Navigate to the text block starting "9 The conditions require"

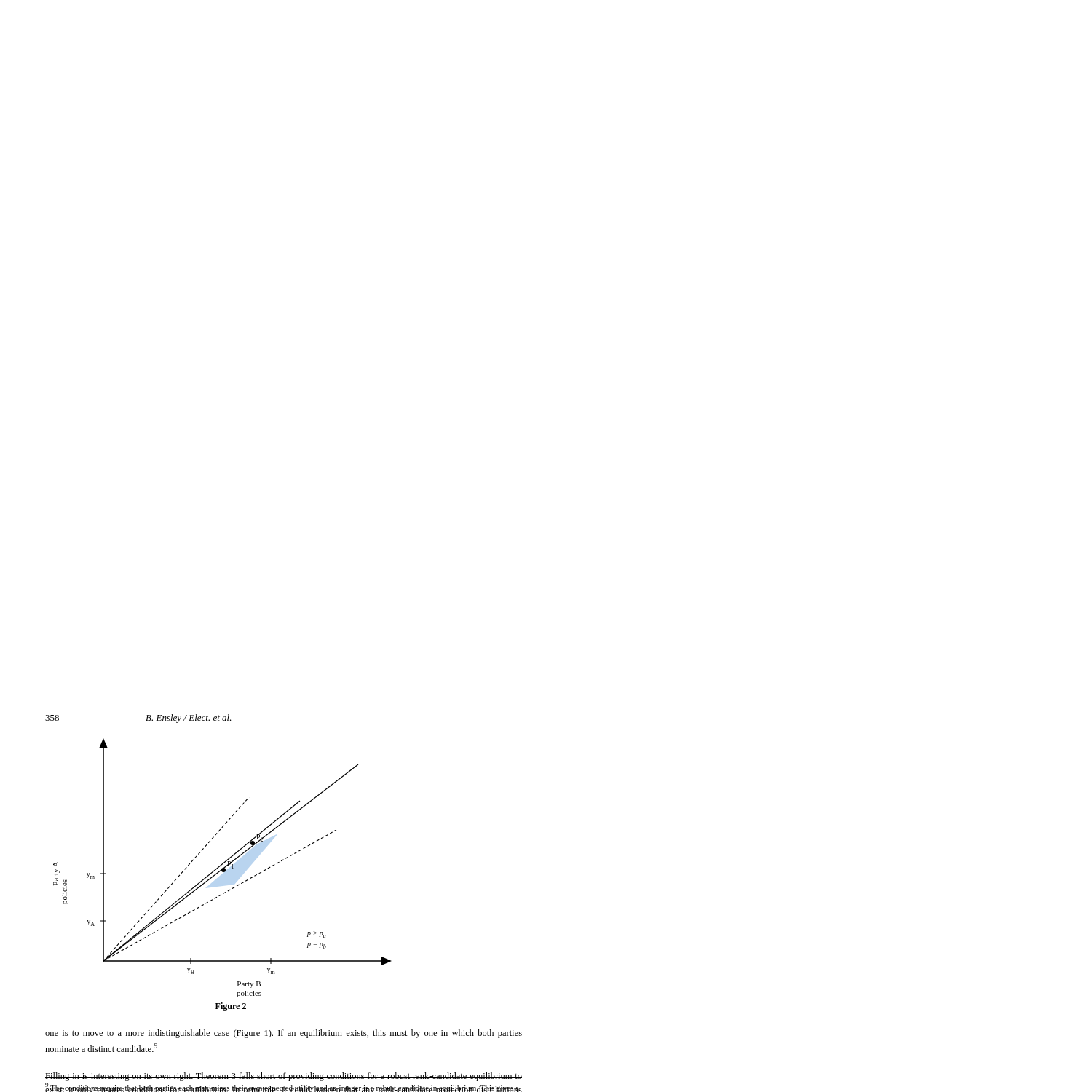point(282,1087)
